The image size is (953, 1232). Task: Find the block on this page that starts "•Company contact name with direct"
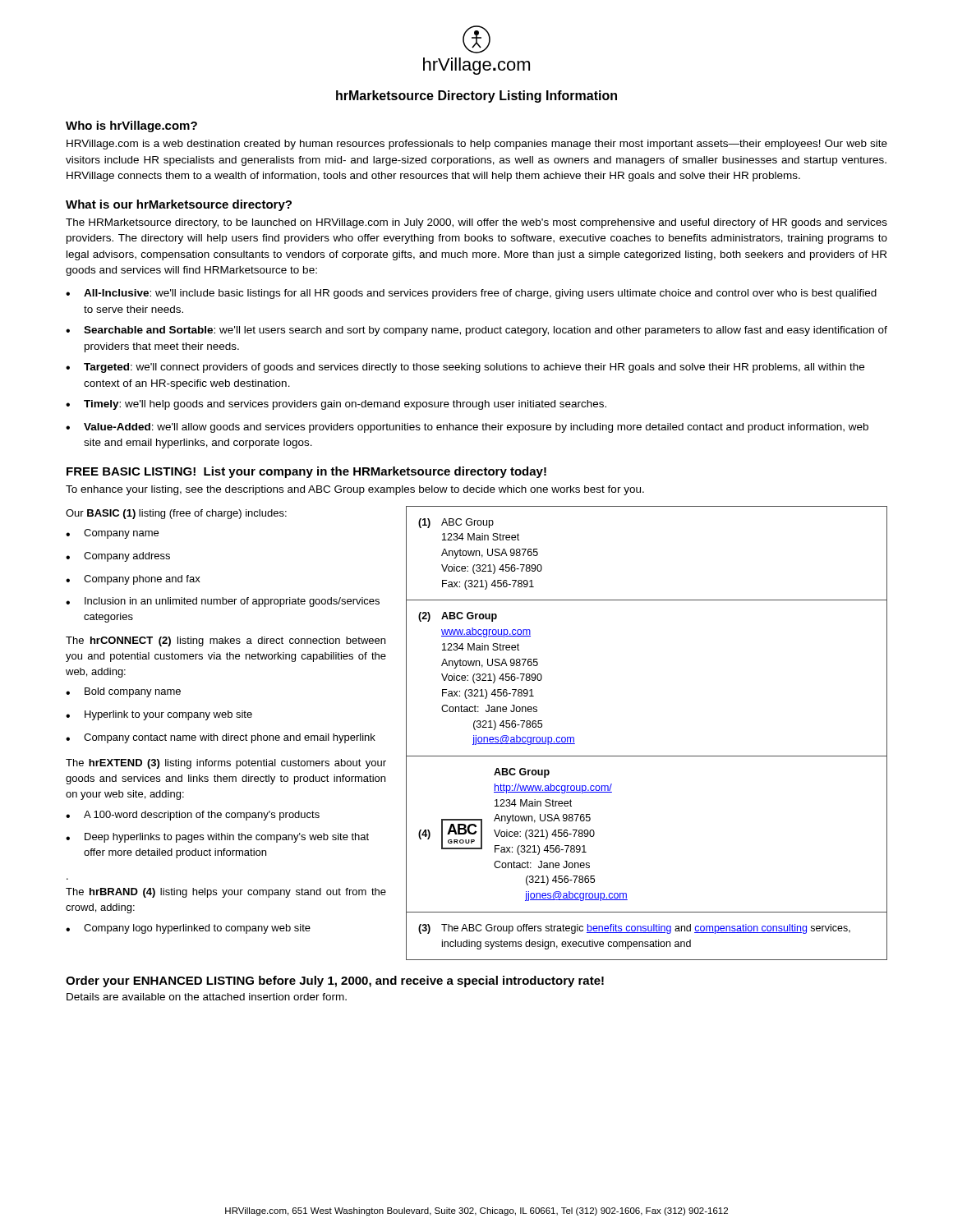pos(226,739)
